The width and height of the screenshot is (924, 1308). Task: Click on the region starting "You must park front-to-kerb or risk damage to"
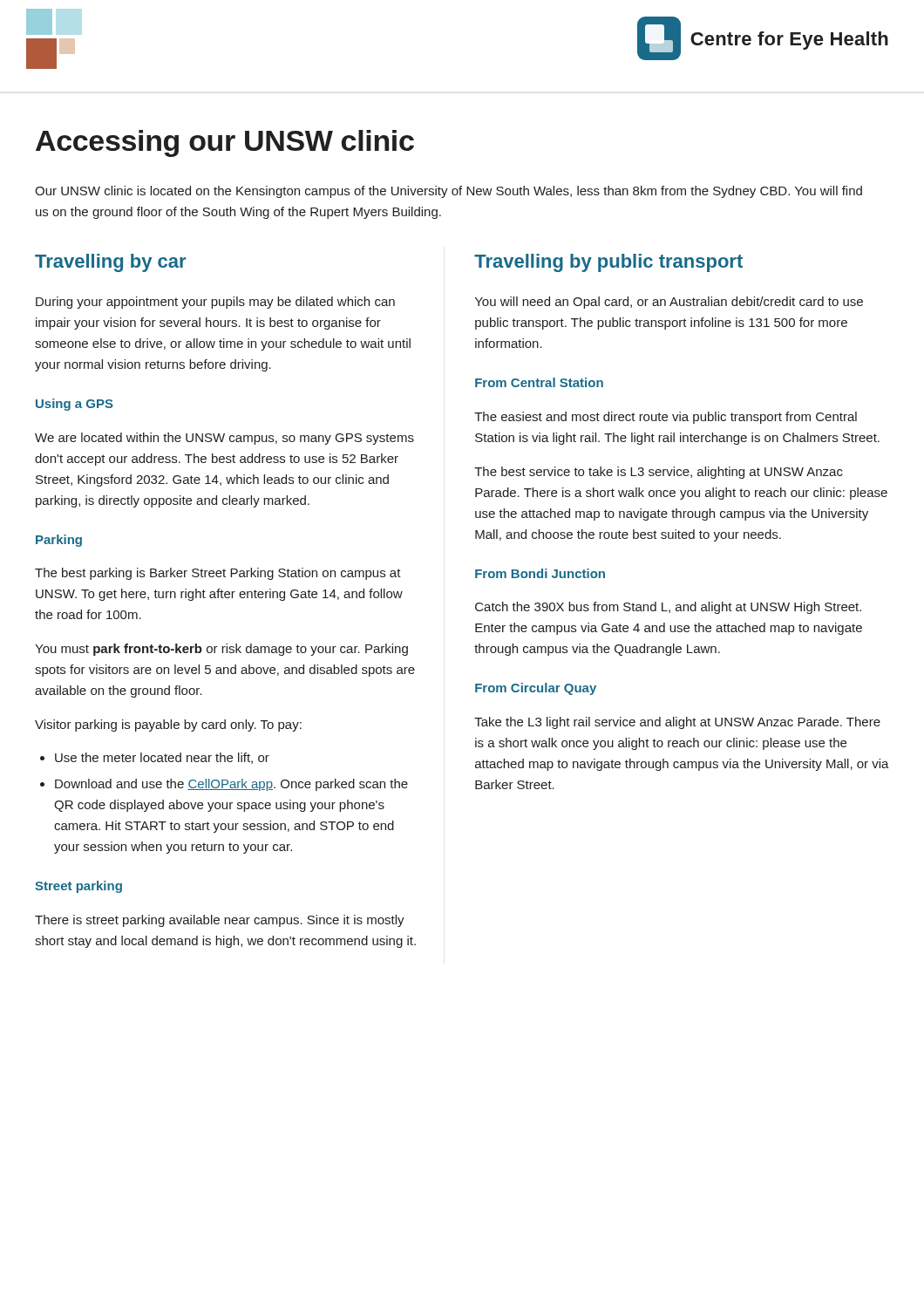pos(226,670)
